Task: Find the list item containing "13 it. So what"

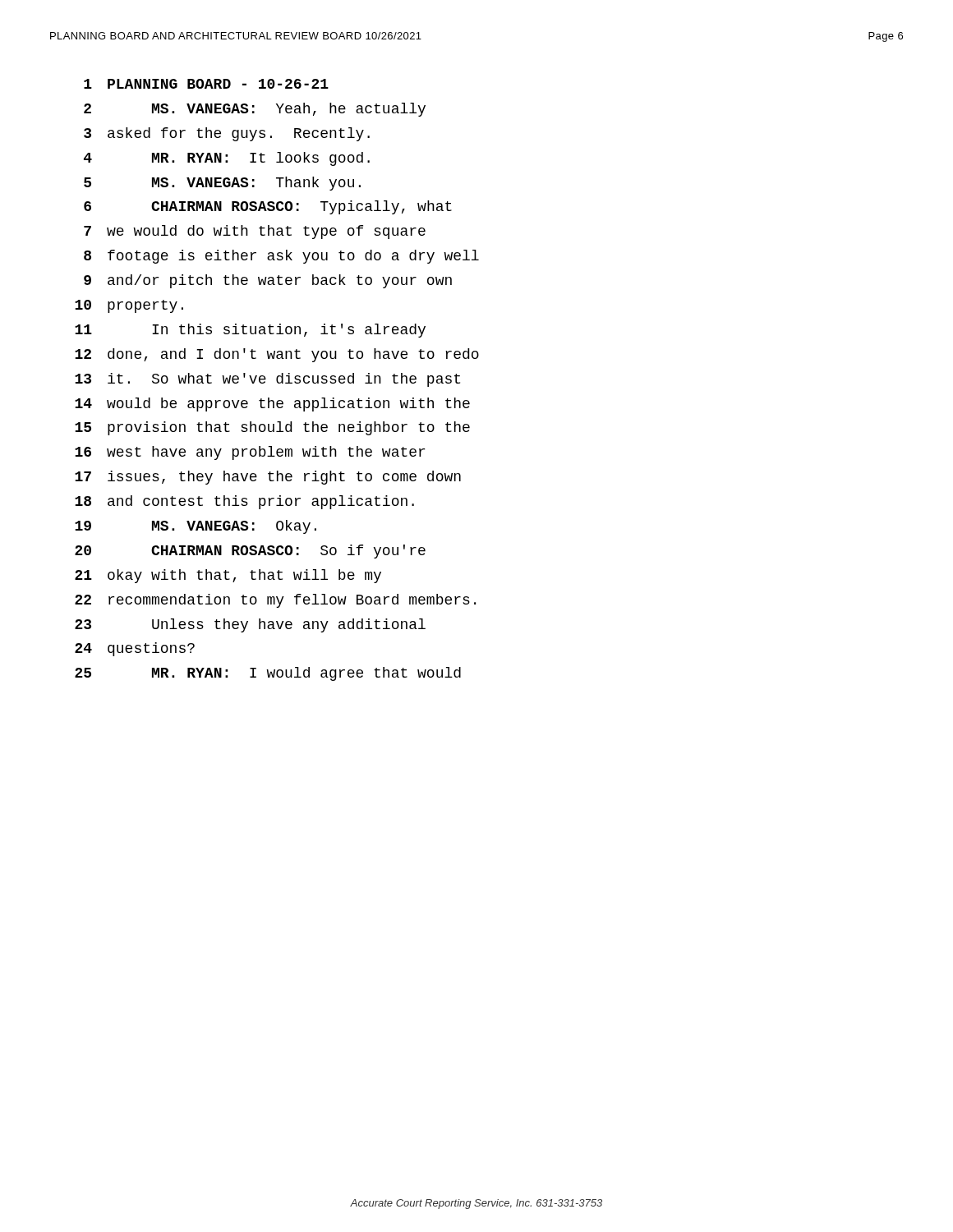Action: click(x=256, y=380)
